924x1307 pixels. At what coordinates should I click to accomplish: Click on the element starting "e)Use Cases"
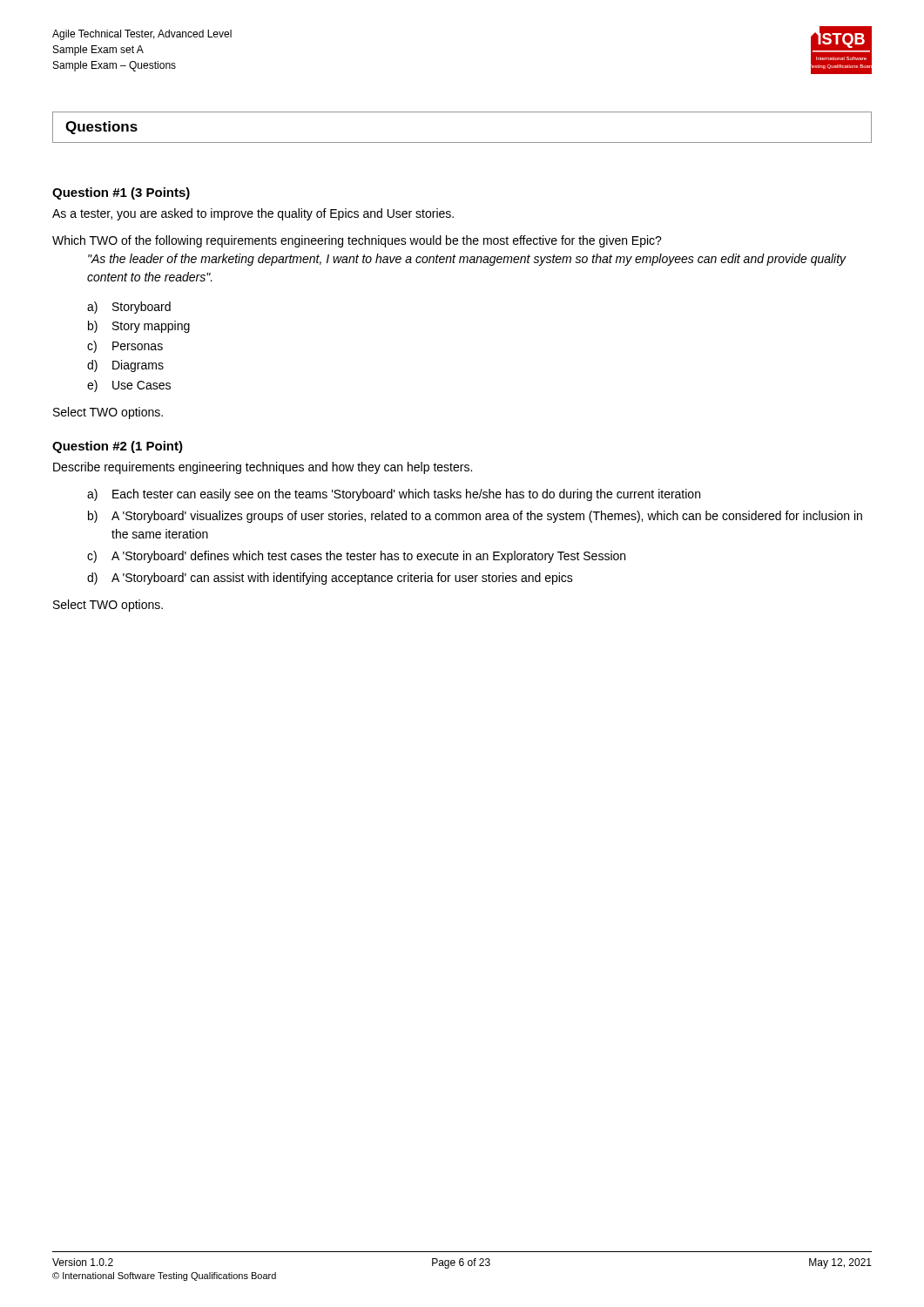129,385
